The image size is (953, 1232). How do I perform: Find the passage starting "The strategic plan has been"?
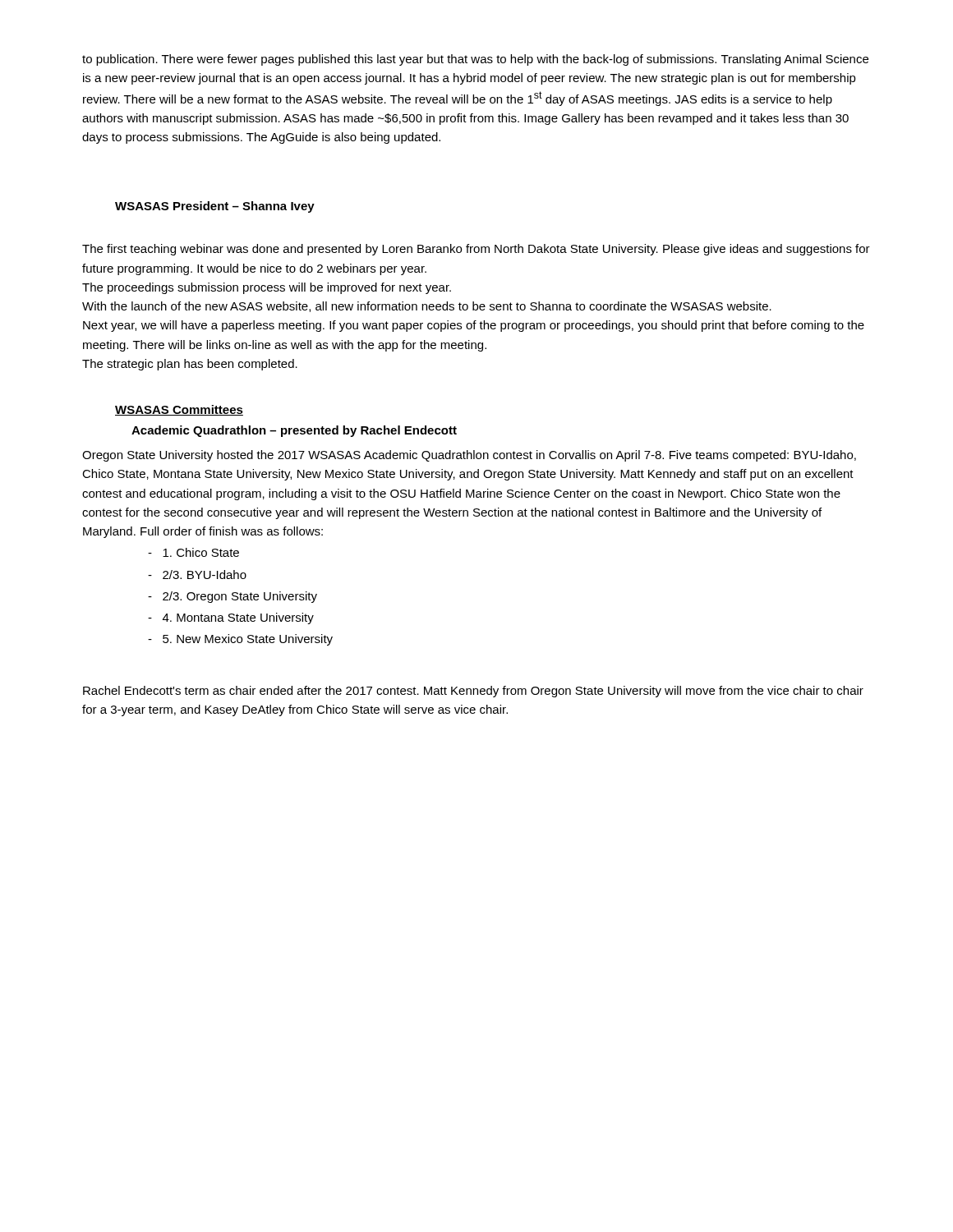click(x=190, y=363)
